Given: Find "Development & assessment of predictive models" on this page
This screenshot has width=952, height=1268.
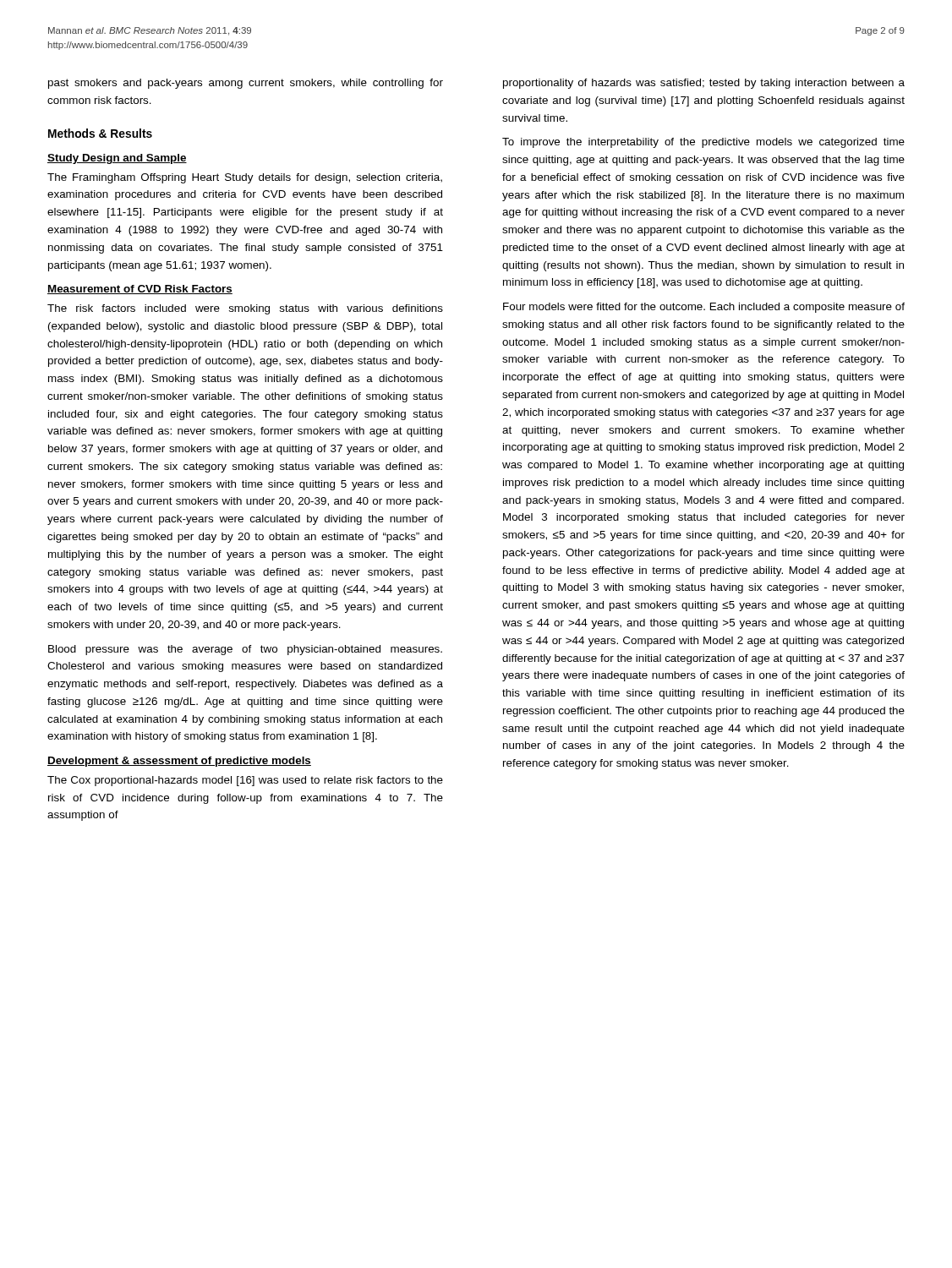Looking at the screenshot, I should pyautogui.click(x=179, y=761).
